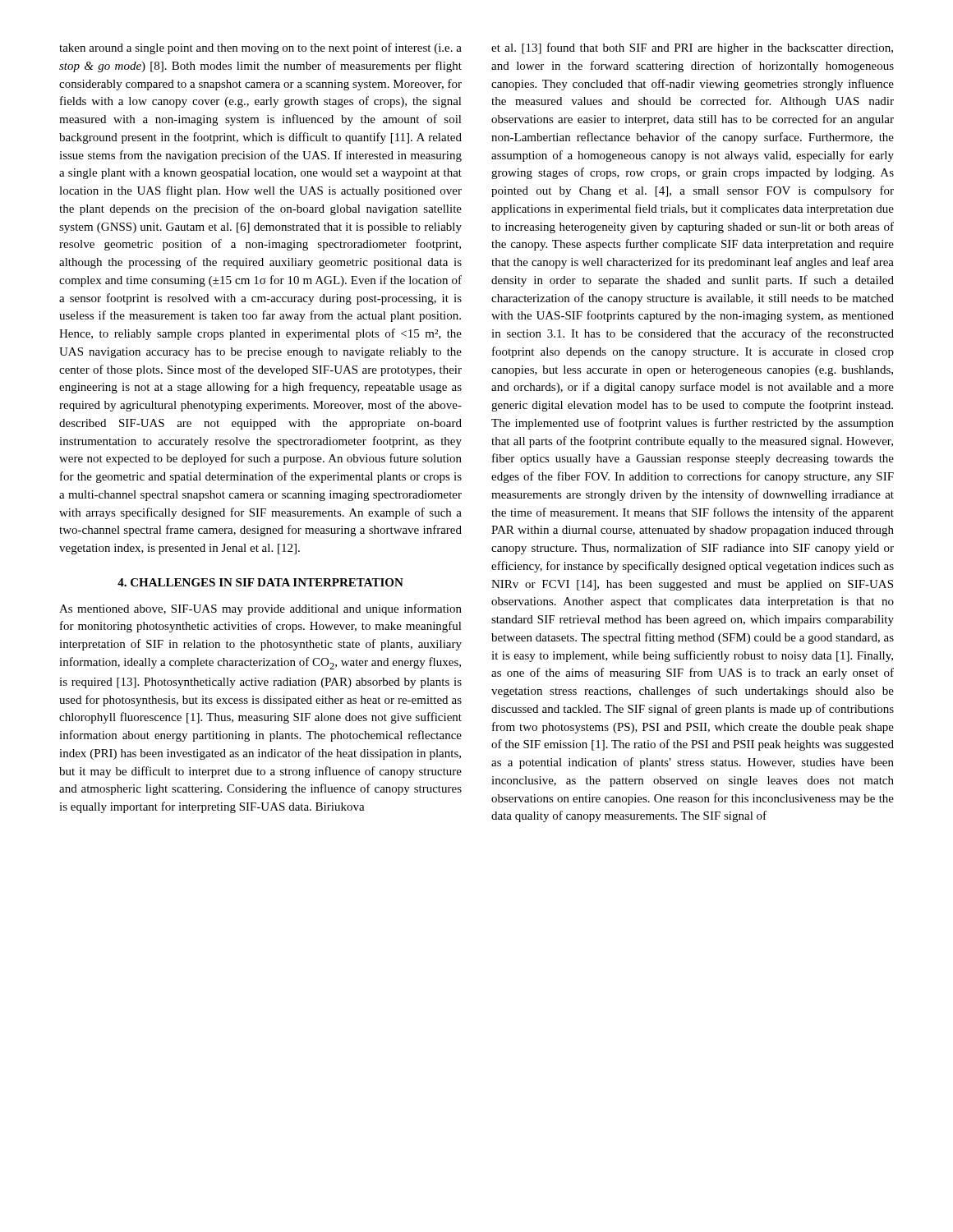The image size is (953, 1232).
Task: Click on the region starting "As mentioned above, SIF-UAS"
Action: (x=260, y=708)
